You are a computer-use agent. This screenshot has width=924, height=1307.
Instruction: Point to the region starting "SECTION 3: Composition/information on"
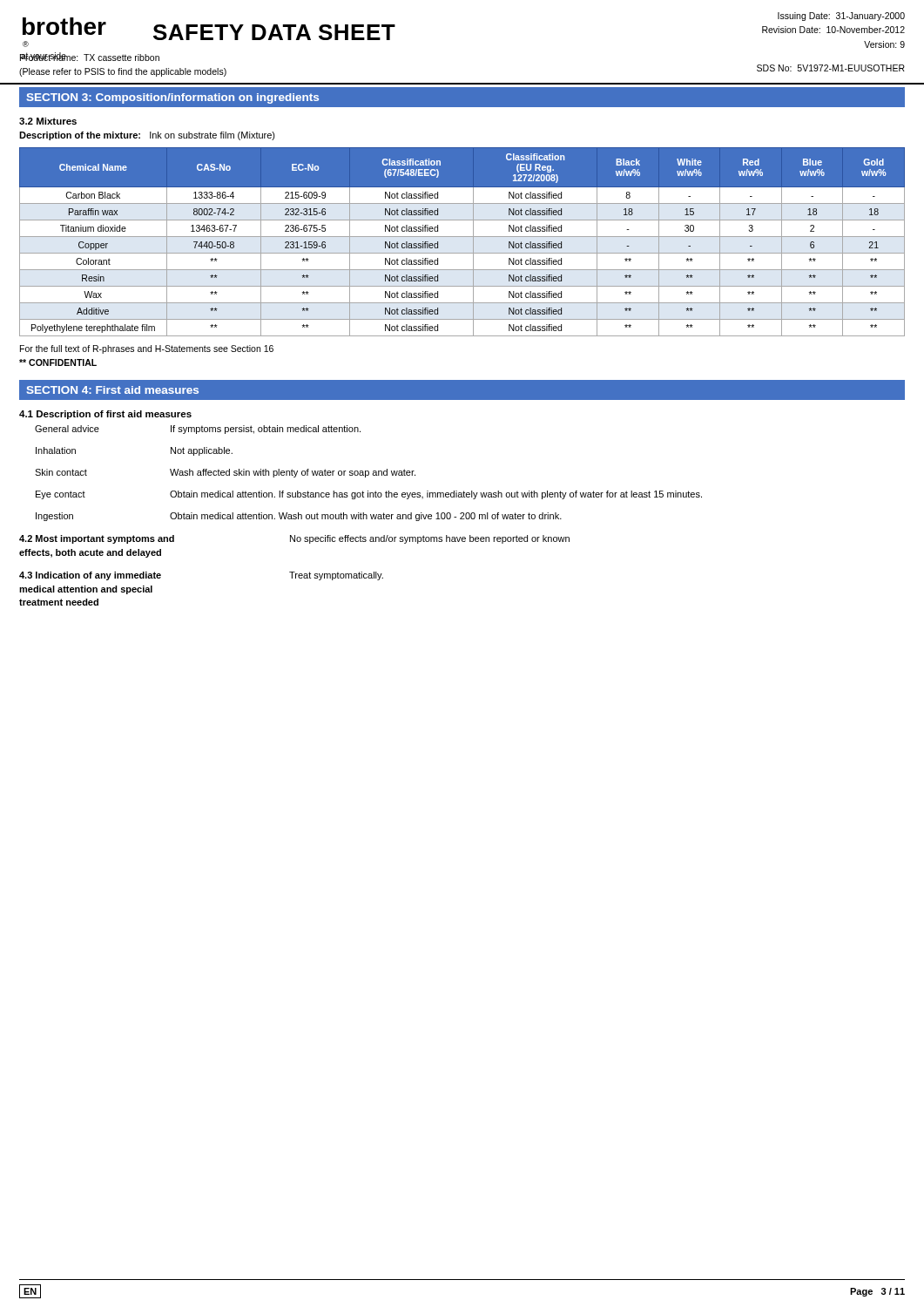pos(173,97)
